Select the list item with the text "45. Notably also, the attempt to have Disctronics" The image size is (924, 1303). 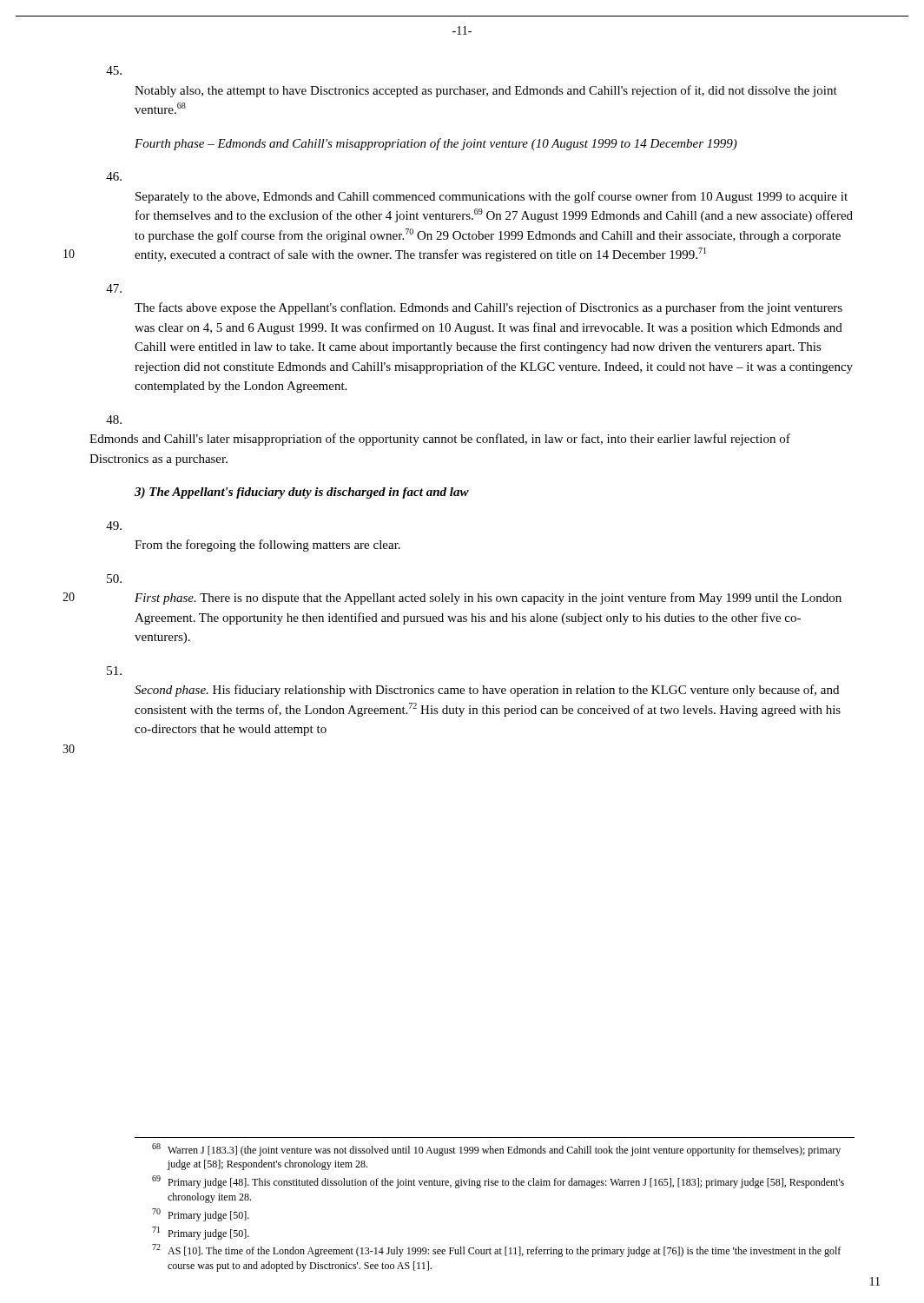click(x=495, y=90)
